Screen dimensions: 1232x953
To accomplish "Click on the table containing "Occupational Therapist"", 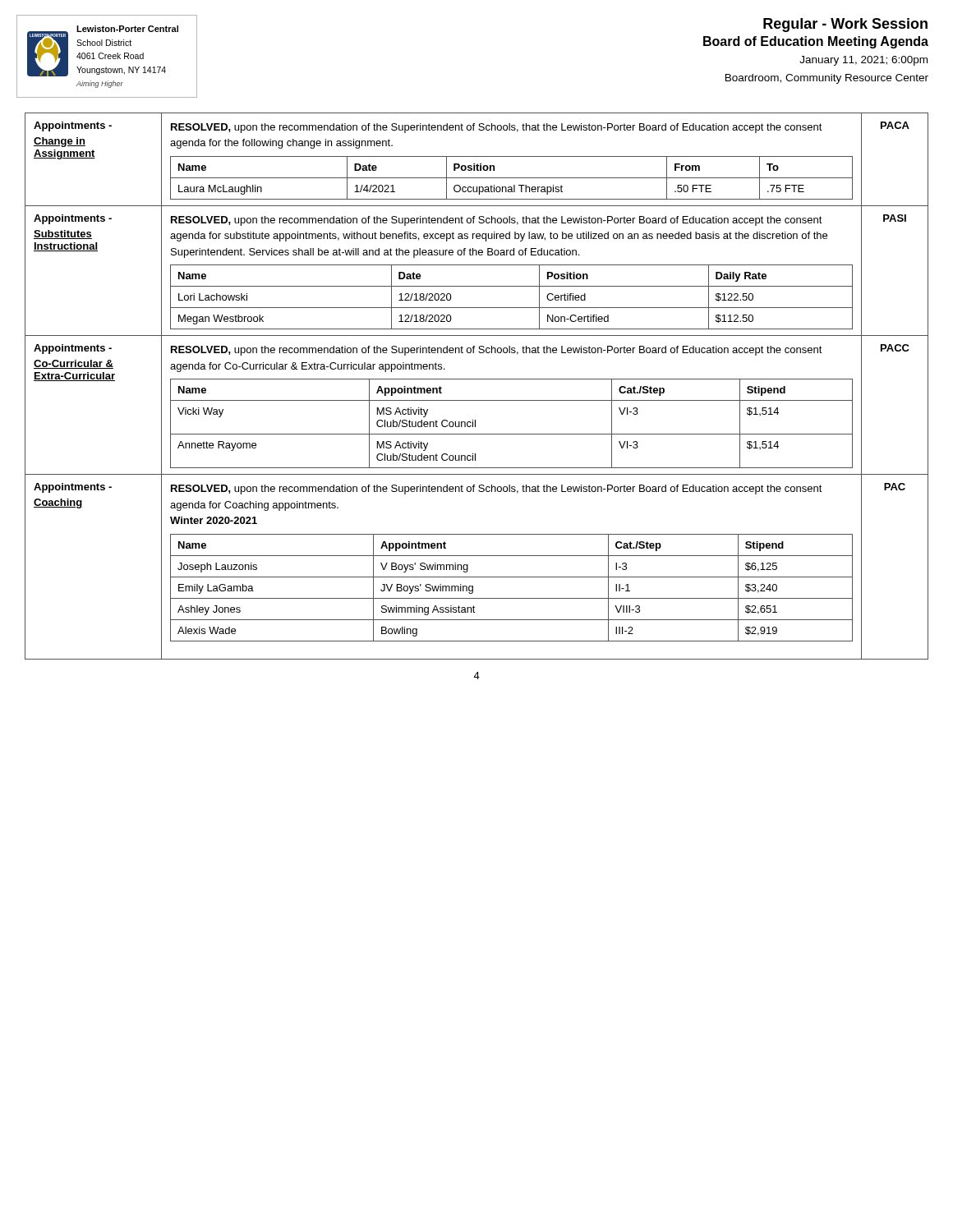I will pos(511,178).
